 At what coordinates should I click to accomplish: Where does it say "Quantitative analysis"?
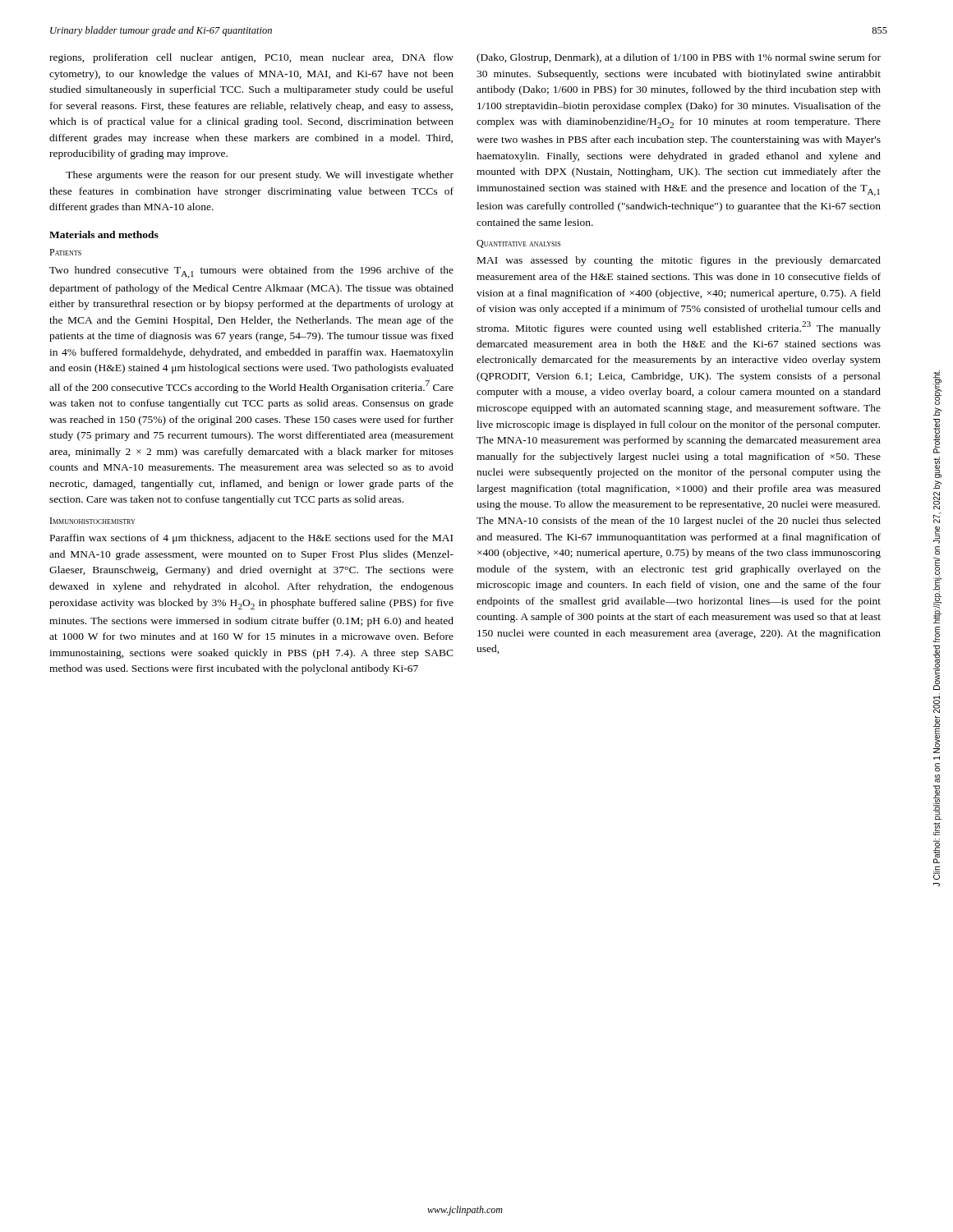(x=519, y=243)
